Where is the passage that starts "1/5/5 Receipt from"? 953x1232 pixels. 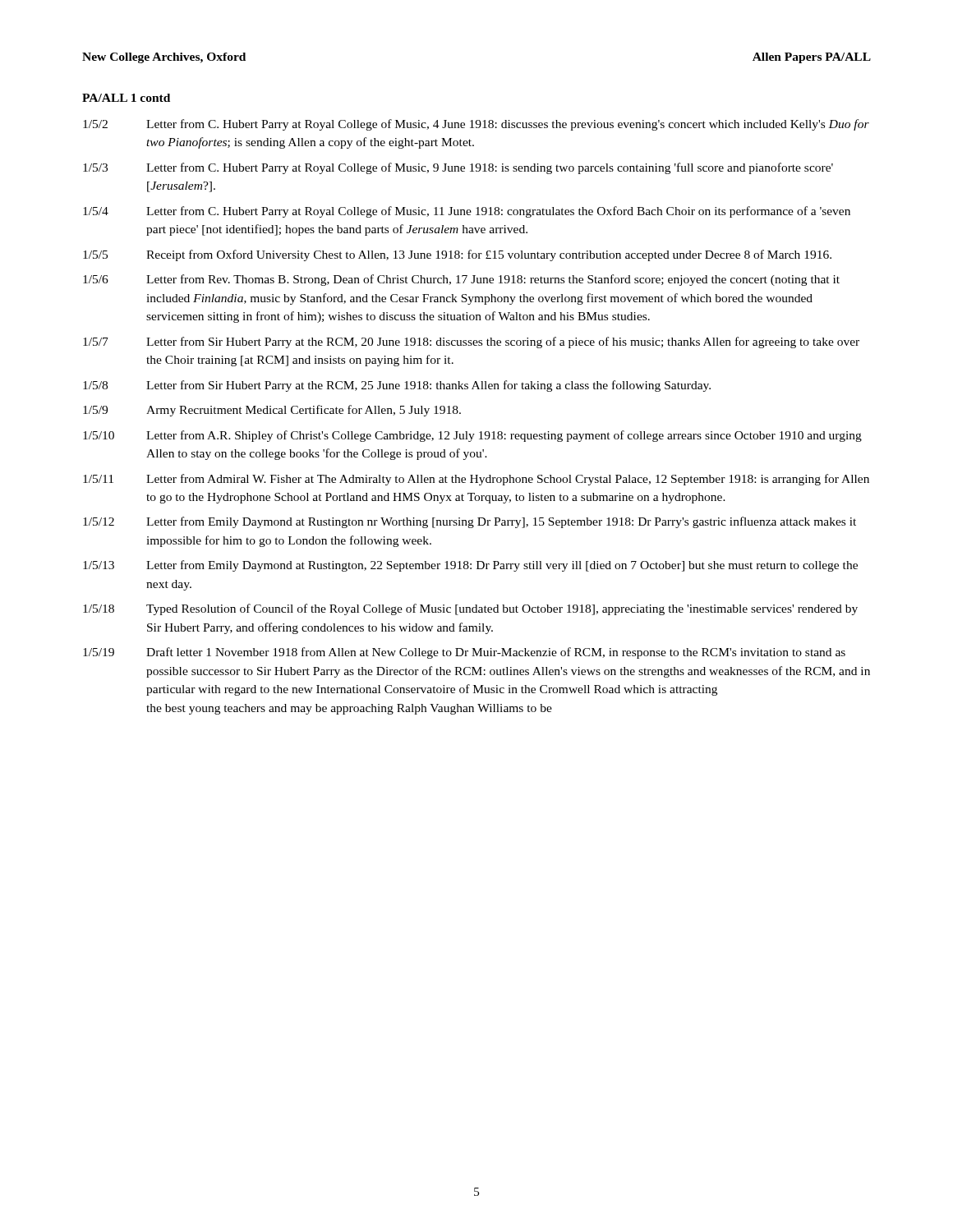(476, 255)
